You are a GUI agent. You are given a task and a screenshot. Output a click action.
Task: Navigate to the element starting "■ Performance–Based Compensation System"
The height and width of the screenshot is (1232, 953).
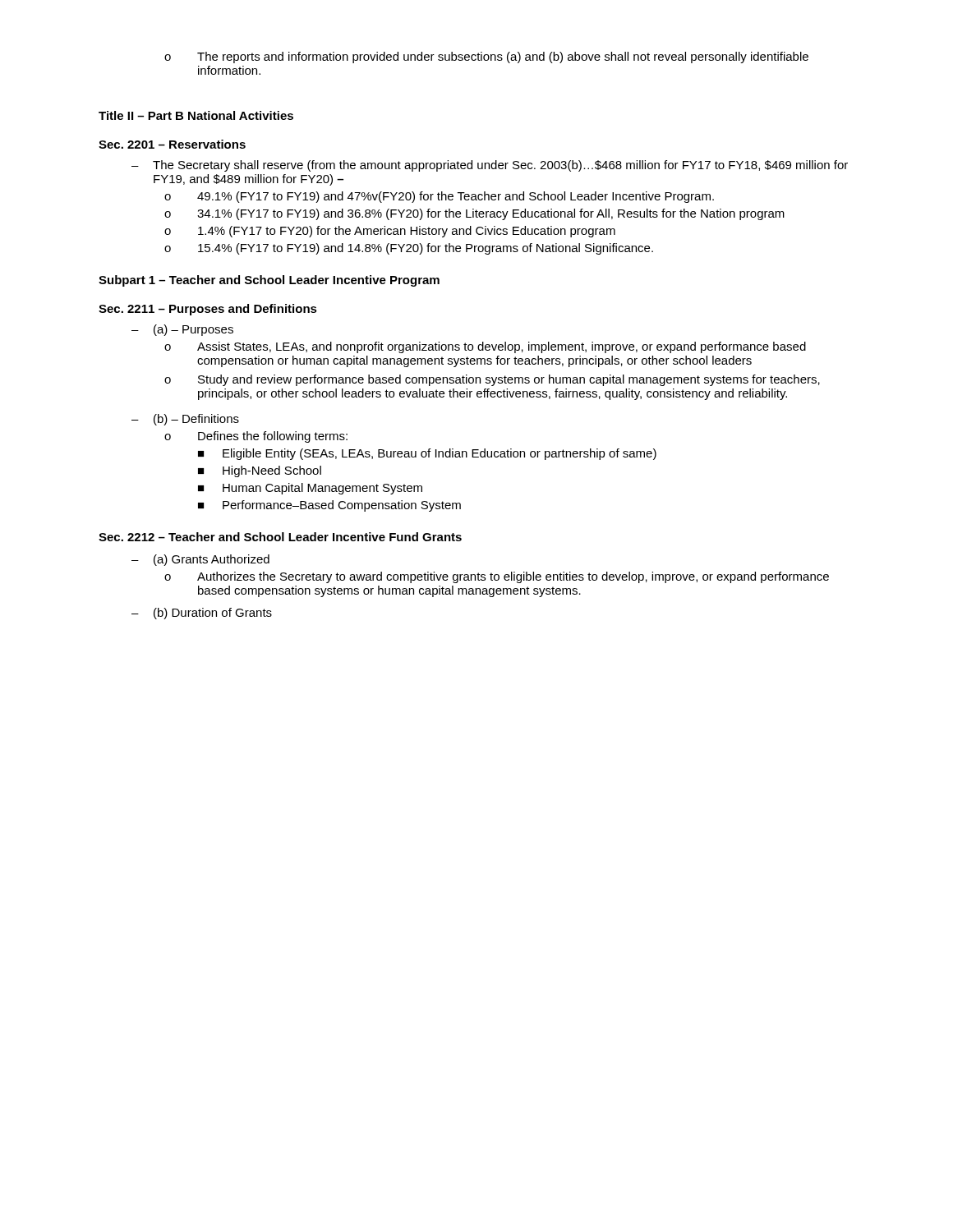pos(329,505)
